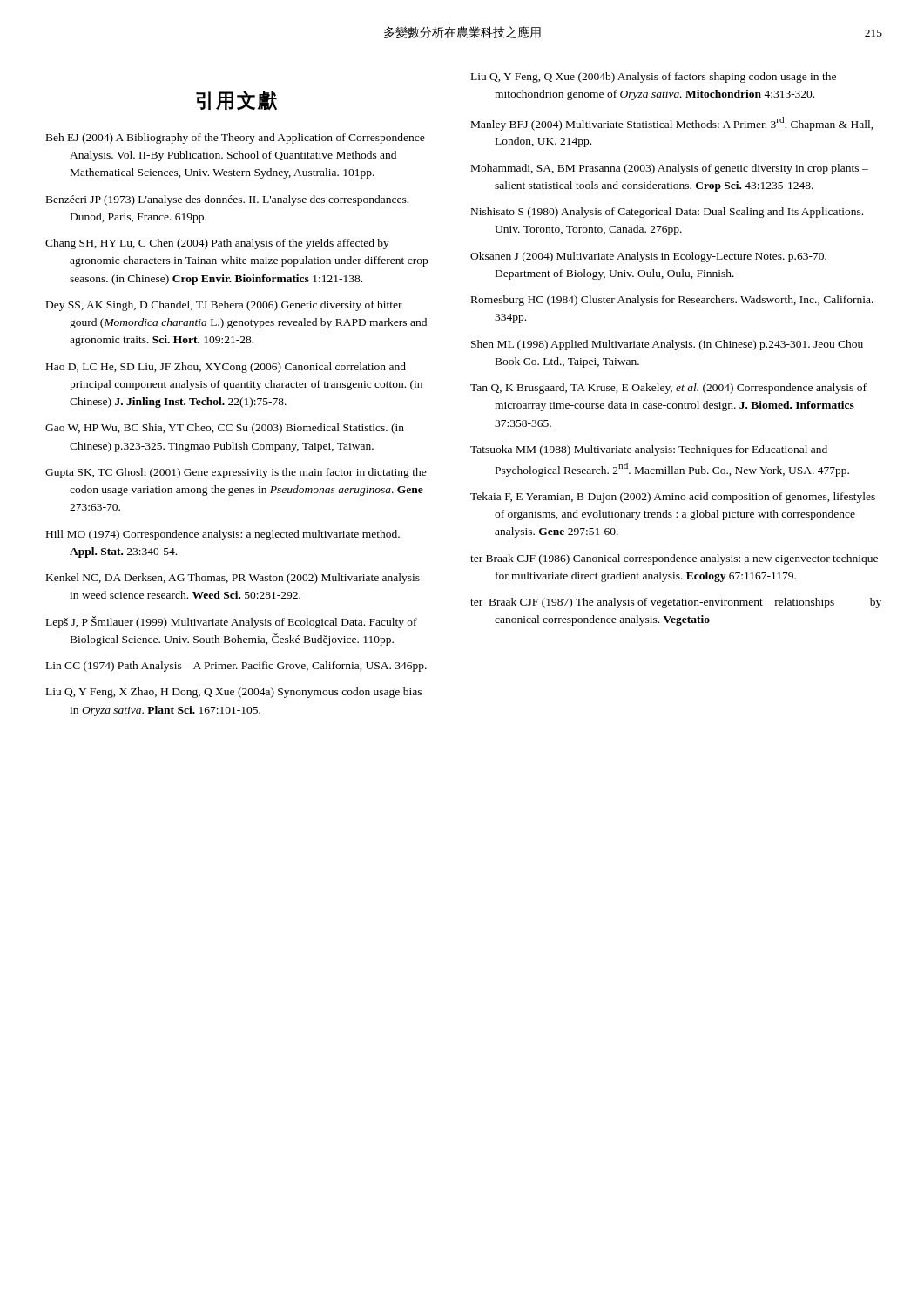Image resolution: width=924 pixels, height=1307 pixels.
Task: Navigate to the text starting "Tan Q, K Brusgaard,"
Action: (x=668, y=405)
